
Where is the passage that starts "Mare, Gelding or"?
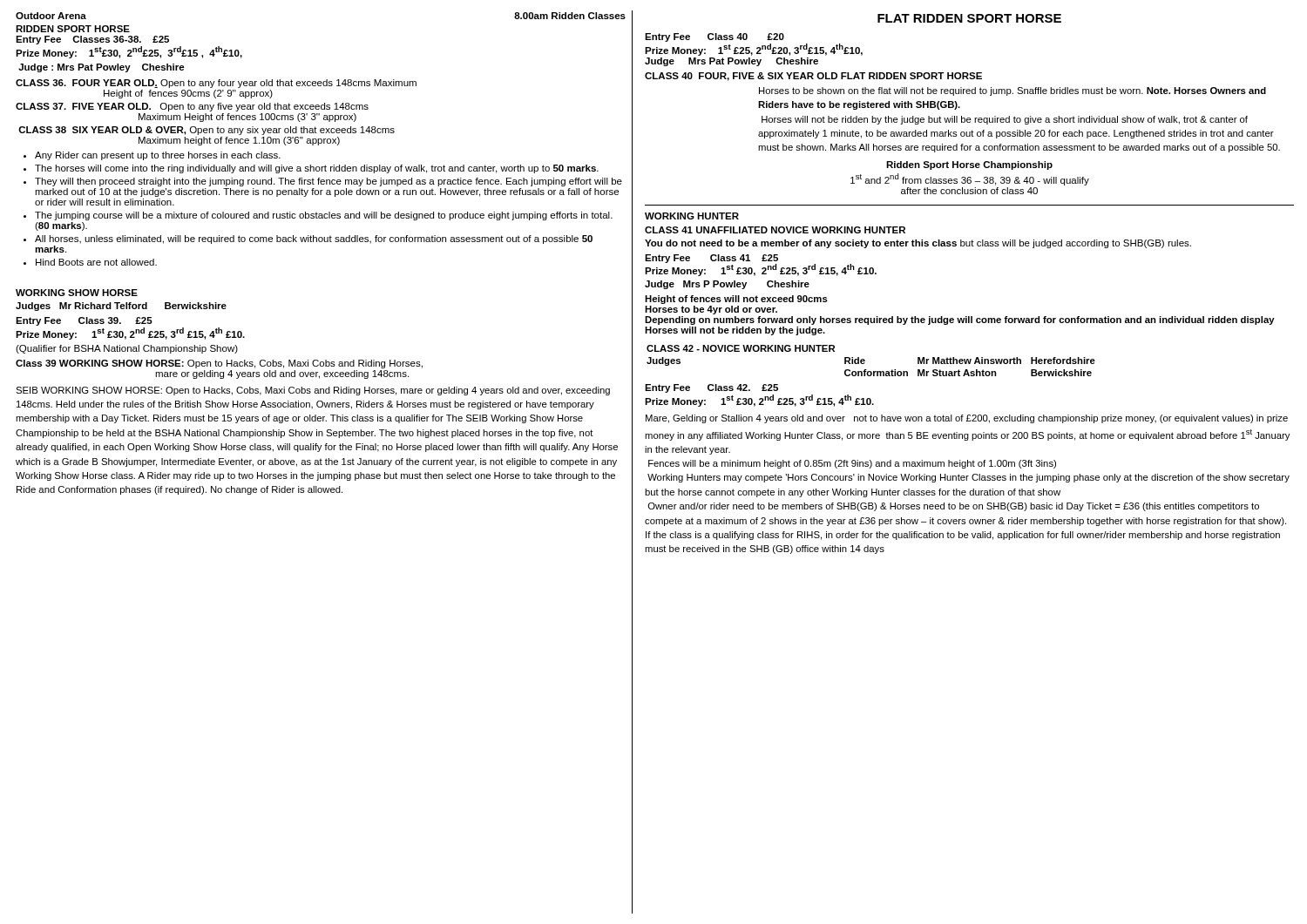(967, 484)
